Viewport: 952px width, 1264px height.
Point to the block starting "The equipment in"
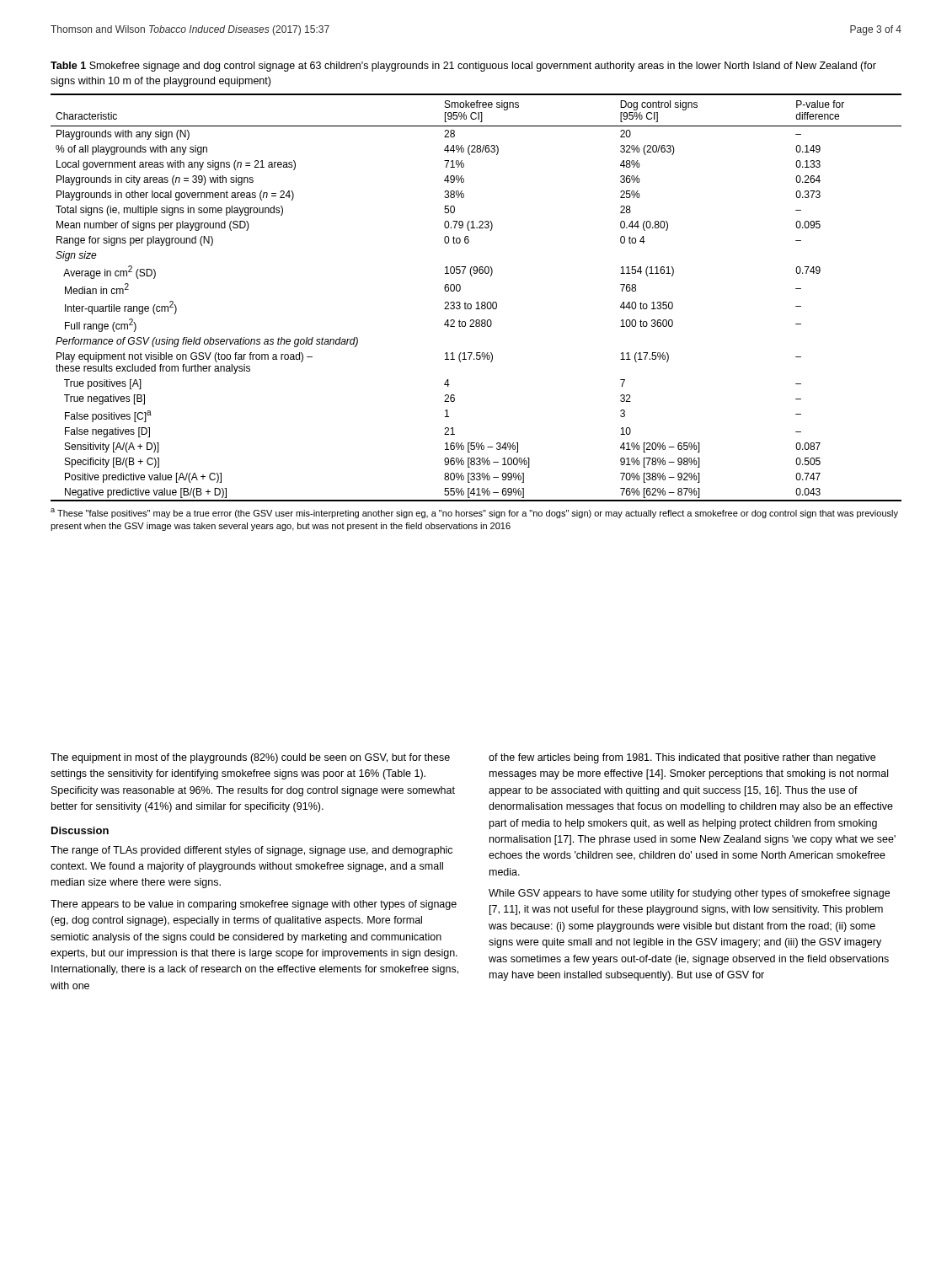[x=253, y=782]
